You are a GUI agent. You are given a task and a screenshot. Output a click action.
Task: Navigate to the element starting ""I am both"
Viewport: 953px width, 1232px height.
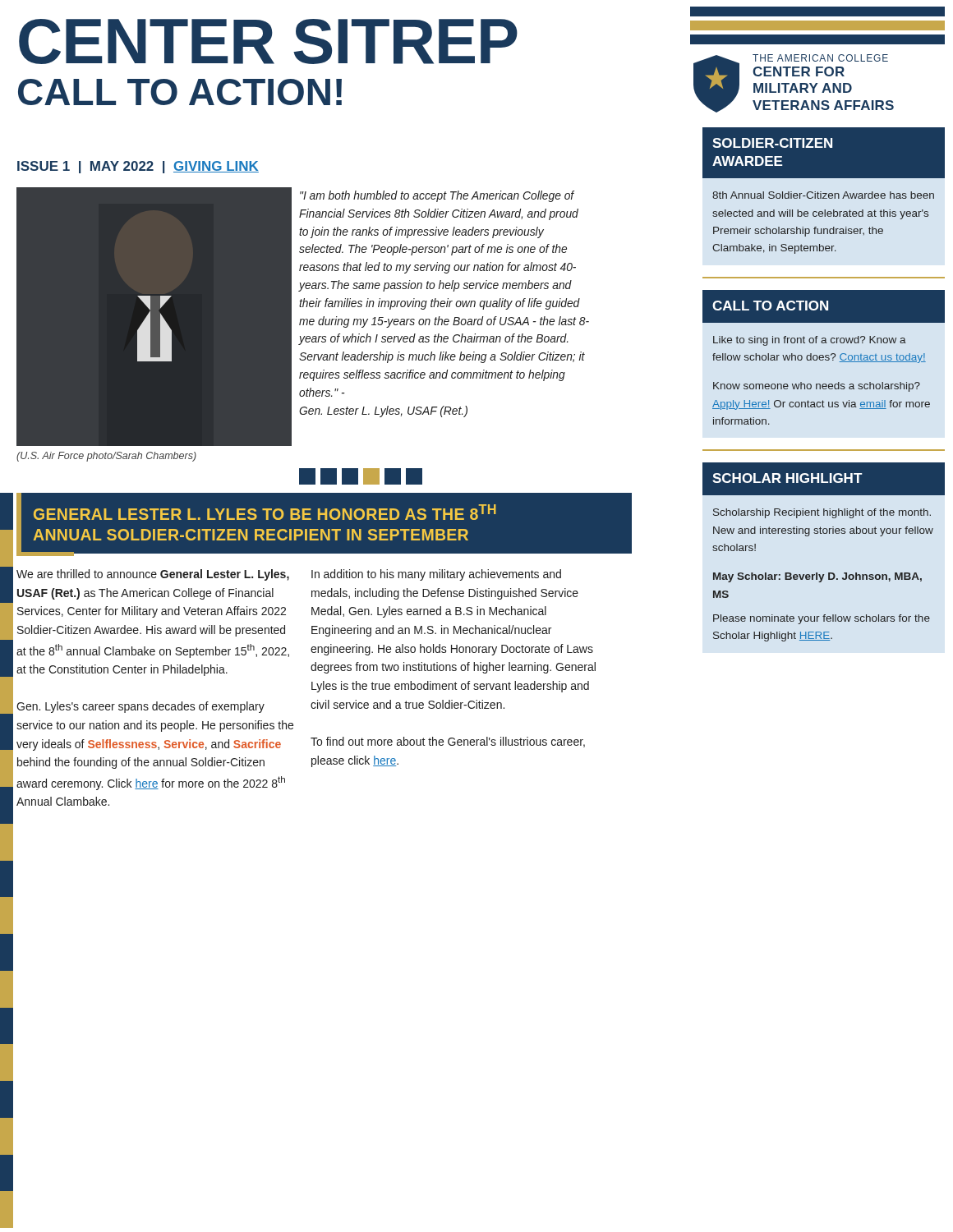click(x=444, y=303)
